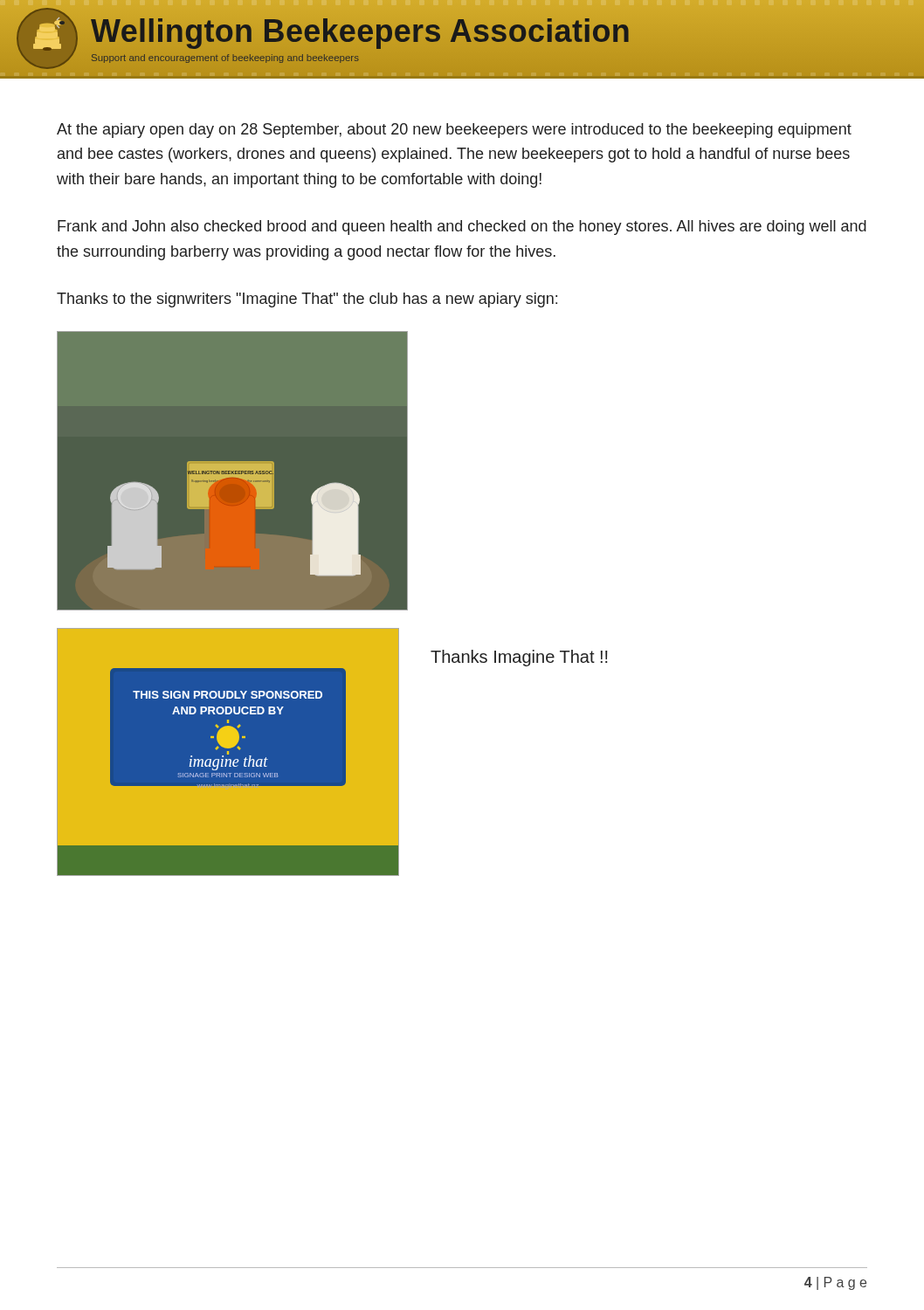Find the block starting "Frank and John also checked"
Image resolution: width=924 pixels, height=1310 pixels.
pyautogui.click(x=462, y=239)
